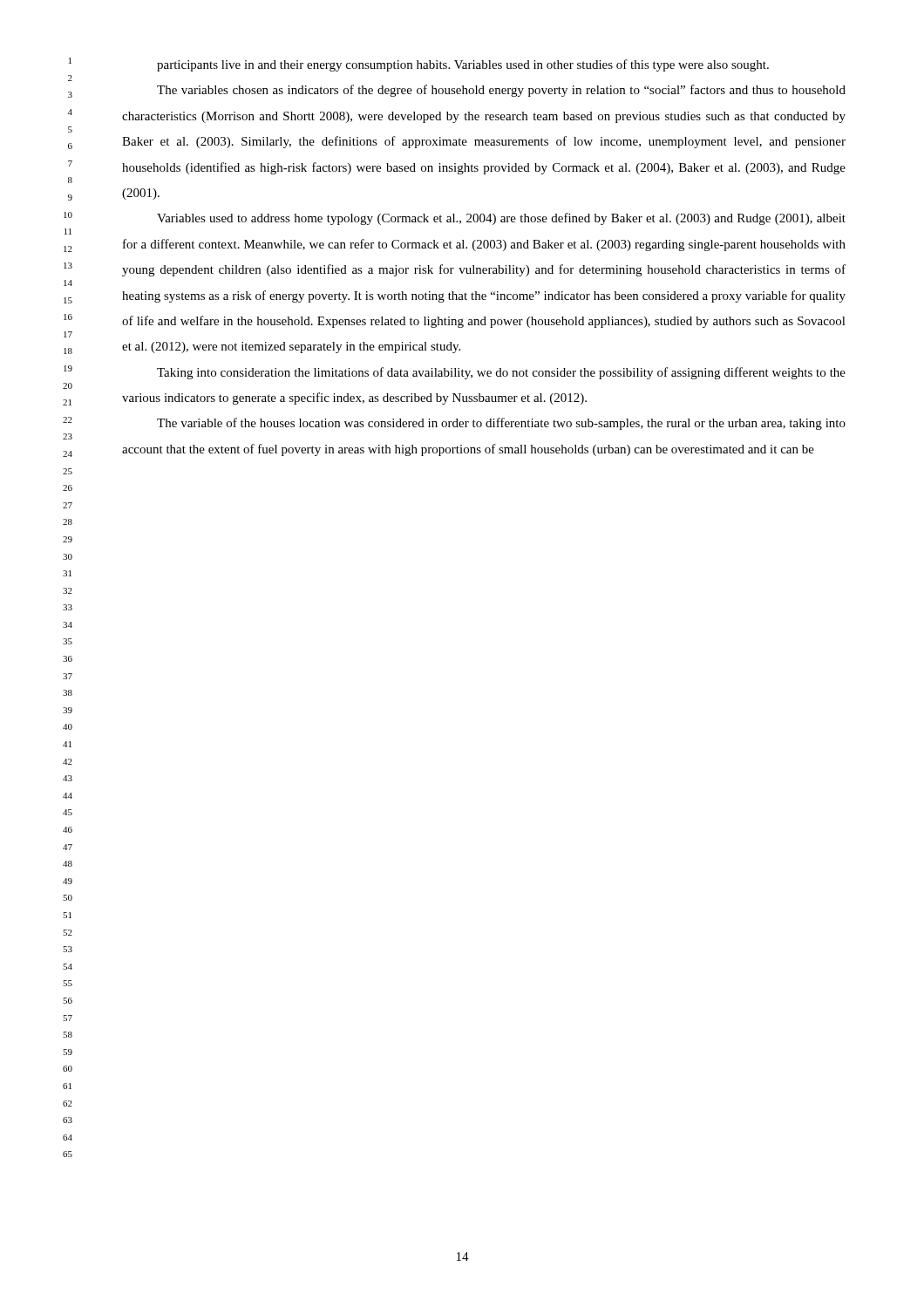The width and height of the screenshot is (924, 1308).
Task: Select the text block starting "Taking into consideration the limitations of data"
Action: click(484, 385)
